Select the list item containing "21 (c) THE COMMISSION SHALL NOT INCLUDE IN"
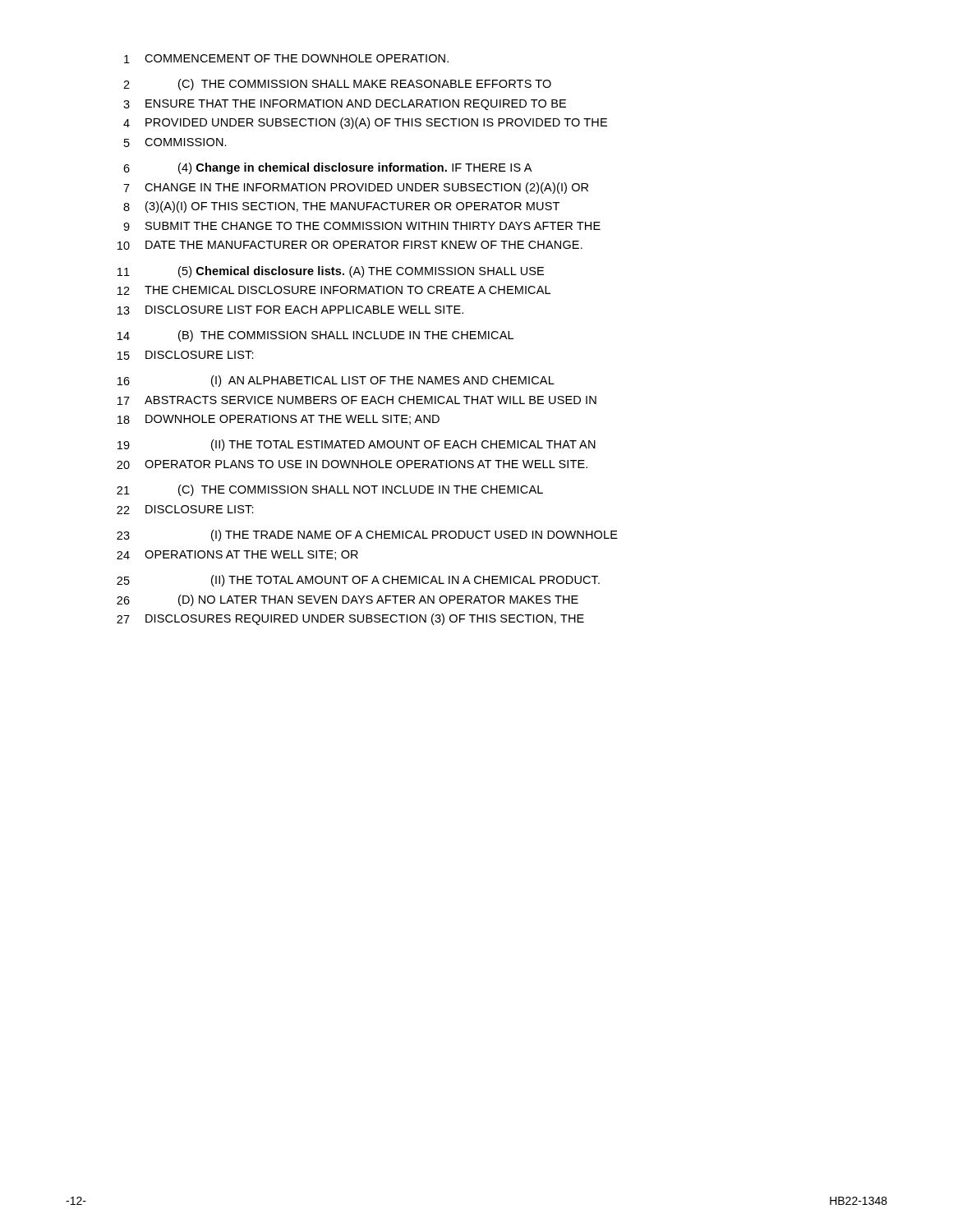953x1232 pixels. click(485, 490)
